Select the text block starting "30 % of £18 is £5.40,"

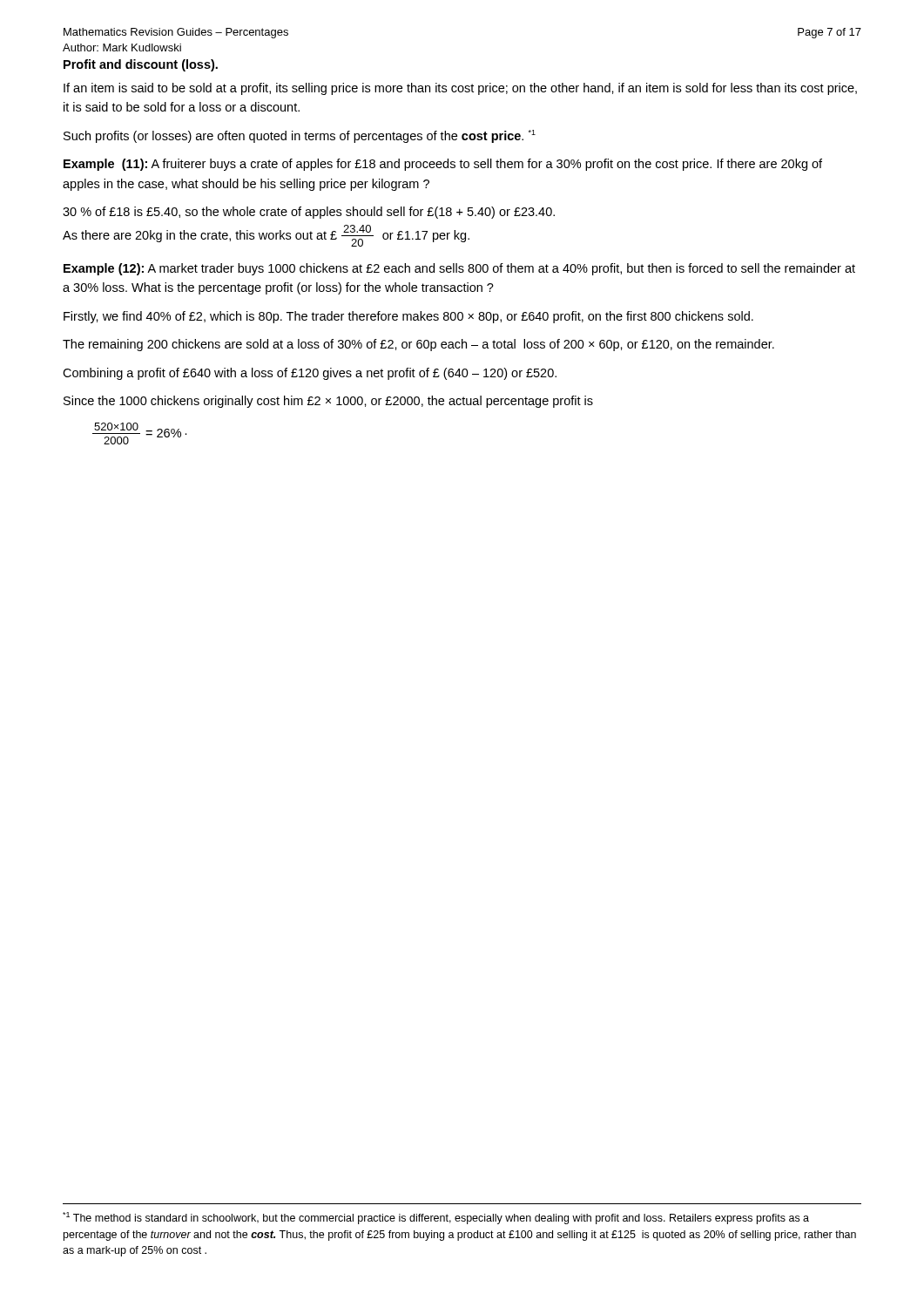click(x=309, y=228)
